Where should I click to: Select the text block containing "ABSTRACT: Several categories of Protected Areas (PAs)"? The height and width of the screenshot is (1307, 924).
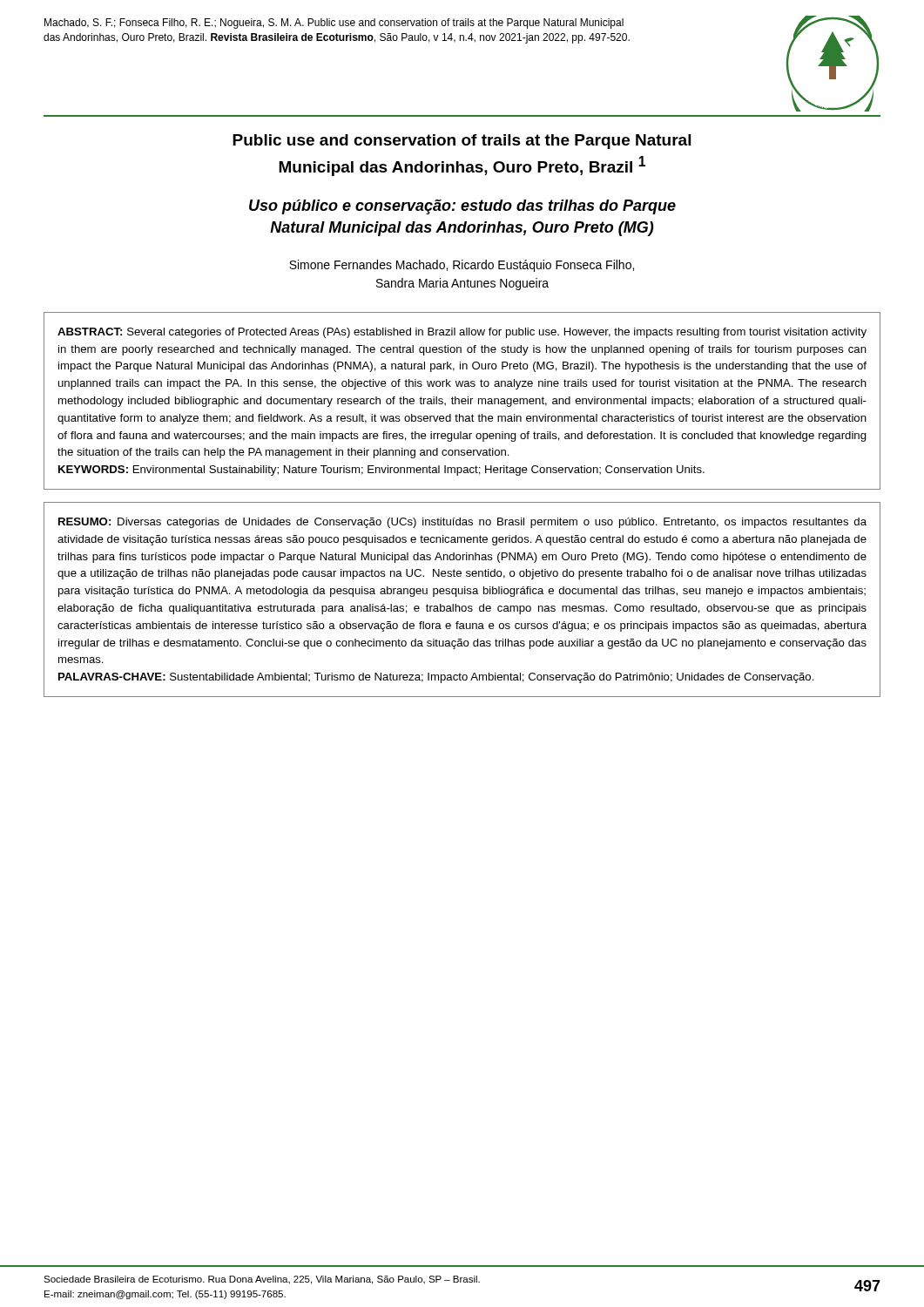[462, 400]
